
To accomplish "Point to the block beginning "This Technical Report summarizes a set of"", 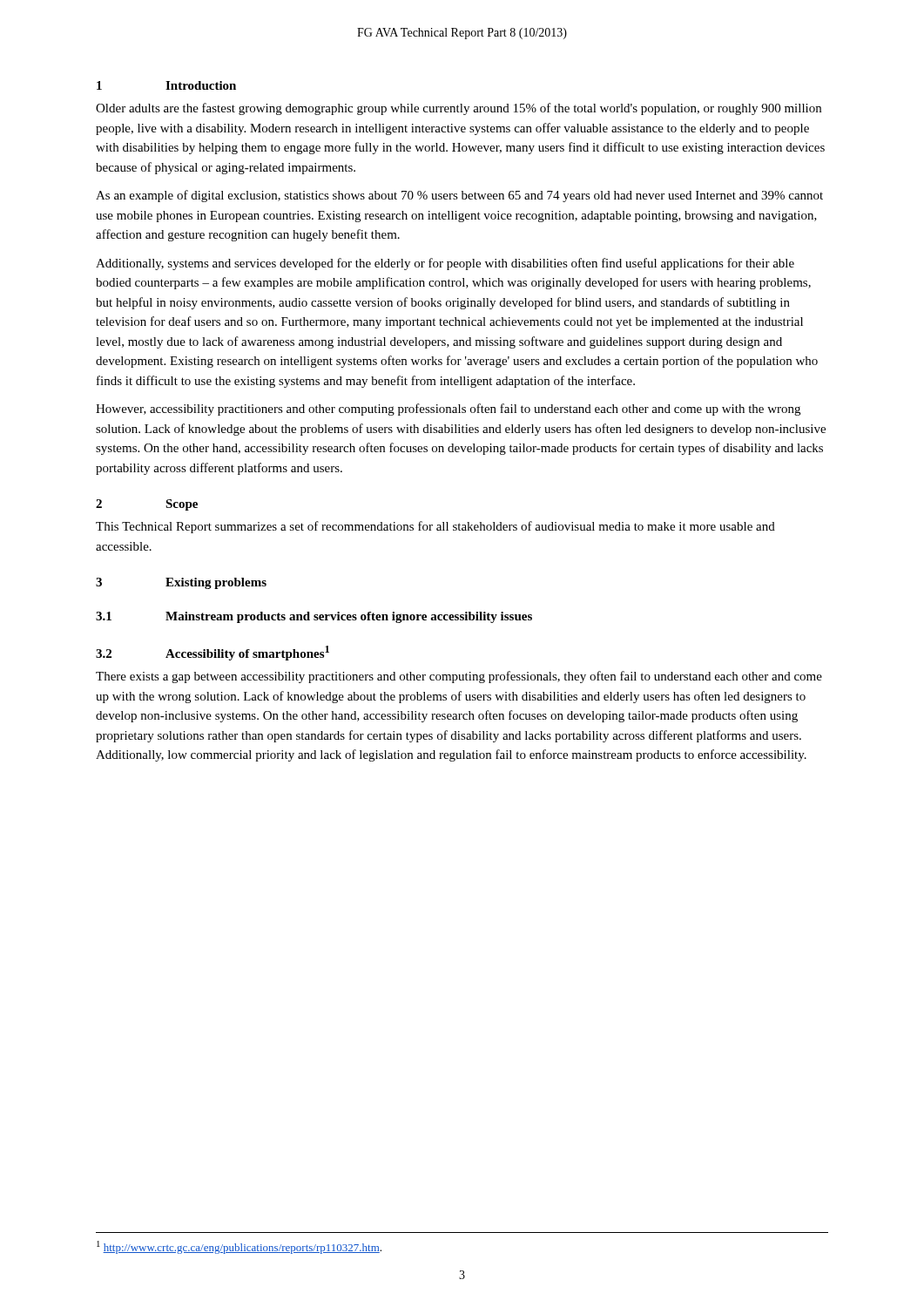I will [435, 536].
